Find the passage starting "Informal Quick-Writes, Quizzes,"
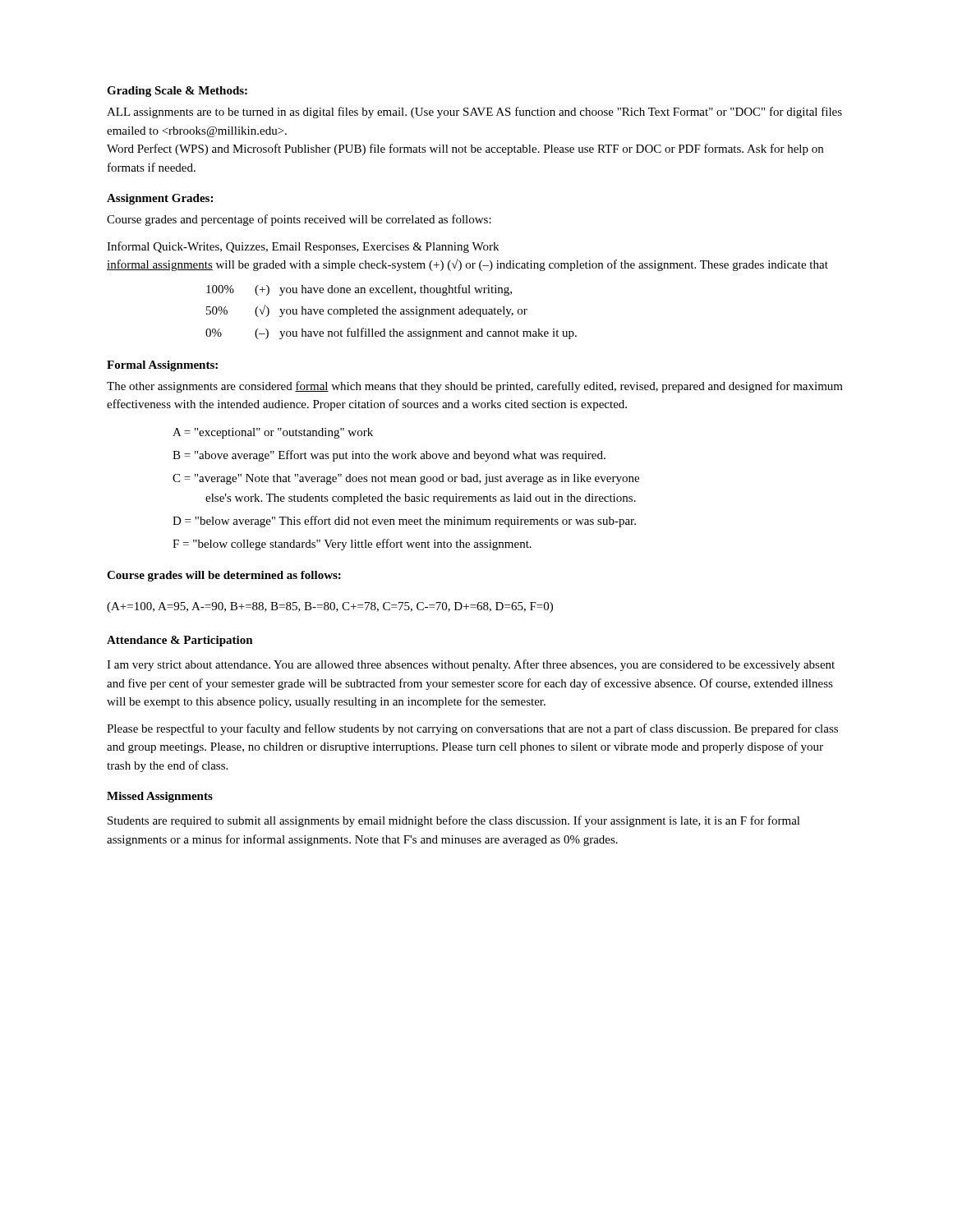The height and width of the screenshot is (1232, 953). pyautogui.click(x=467, y=255)
